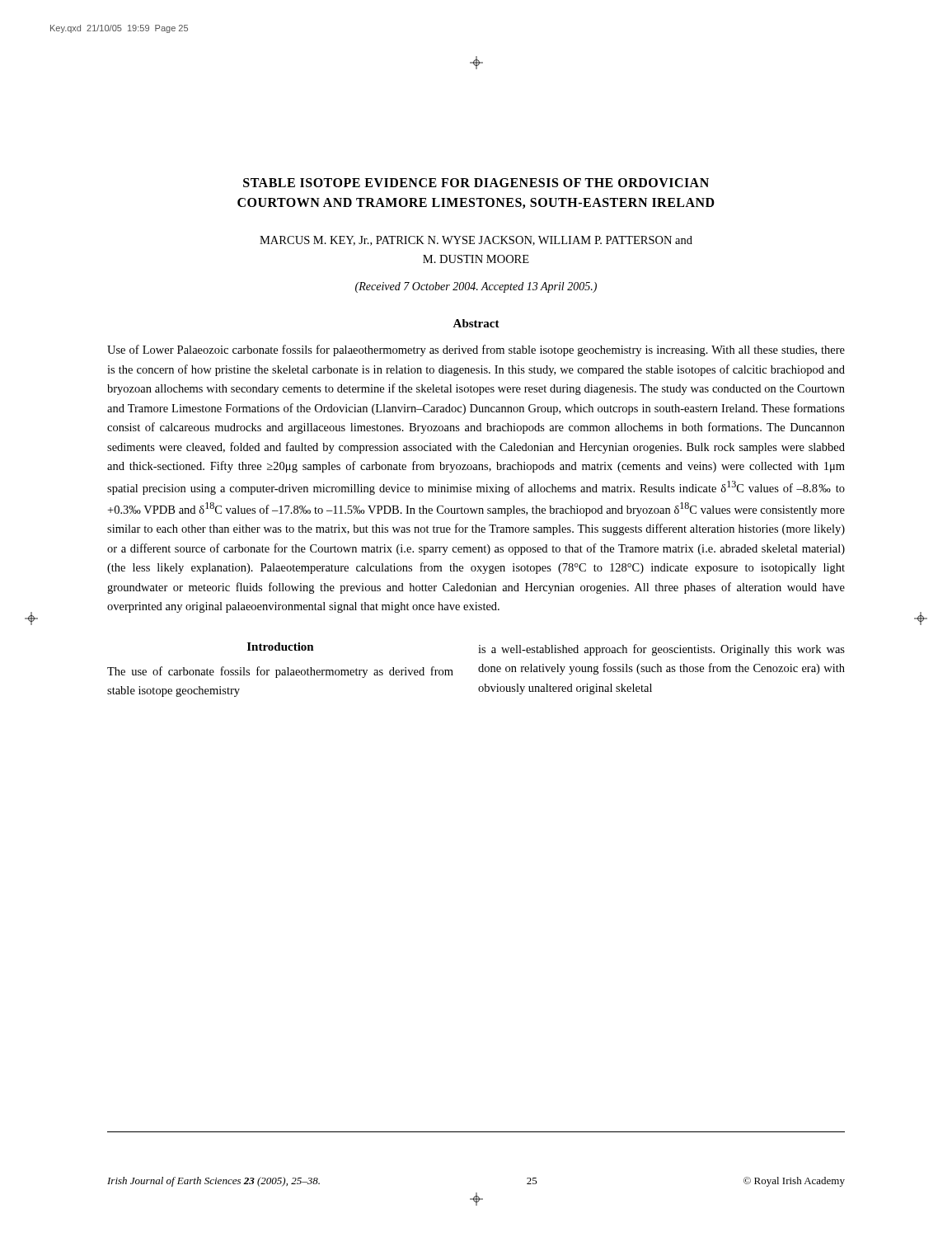Find the title
This screenshot has width=952, height=1237.
coord(476,193)
